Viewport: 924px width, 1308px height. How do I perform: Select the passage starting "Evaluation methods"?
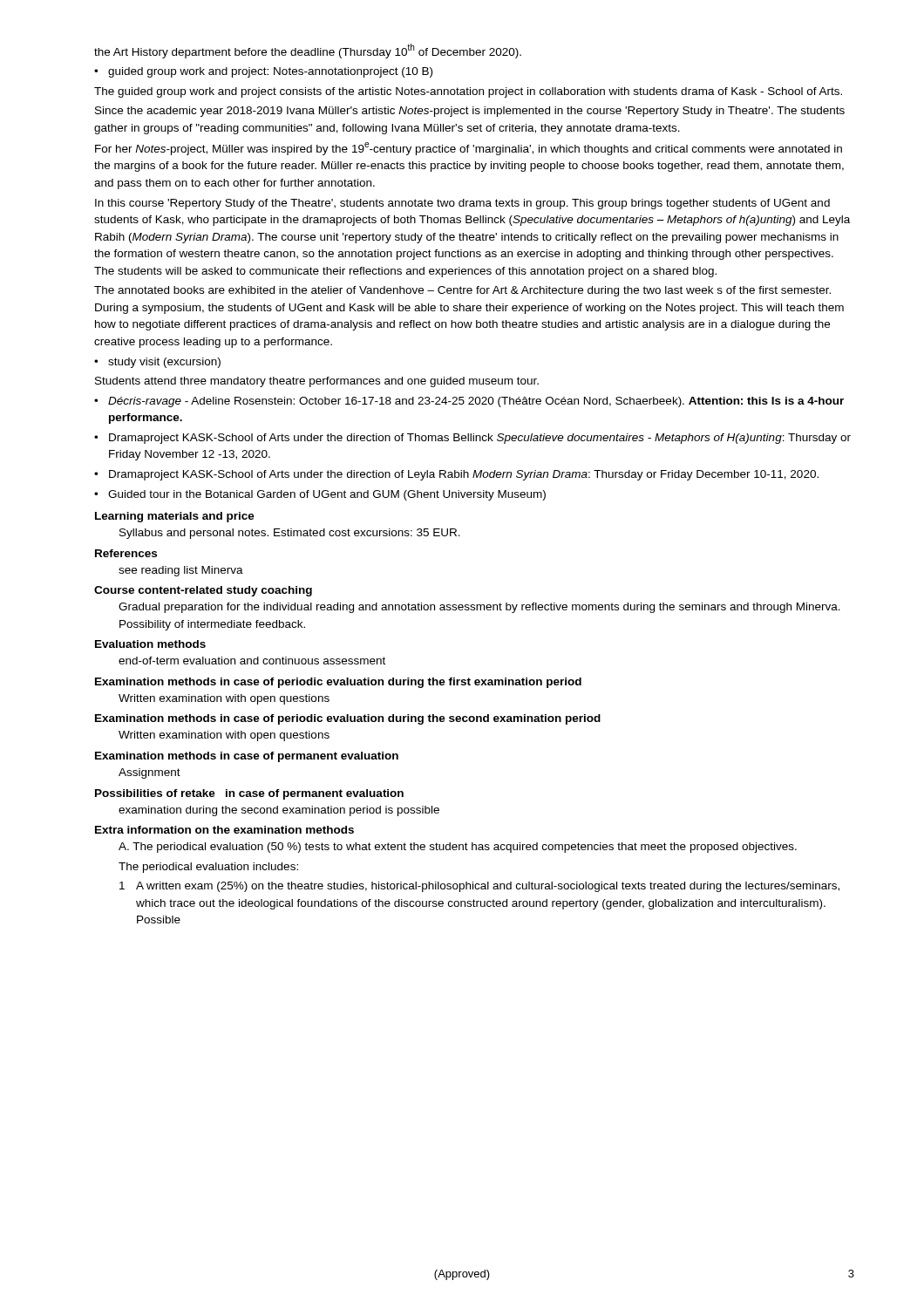[x=150, y=644]
